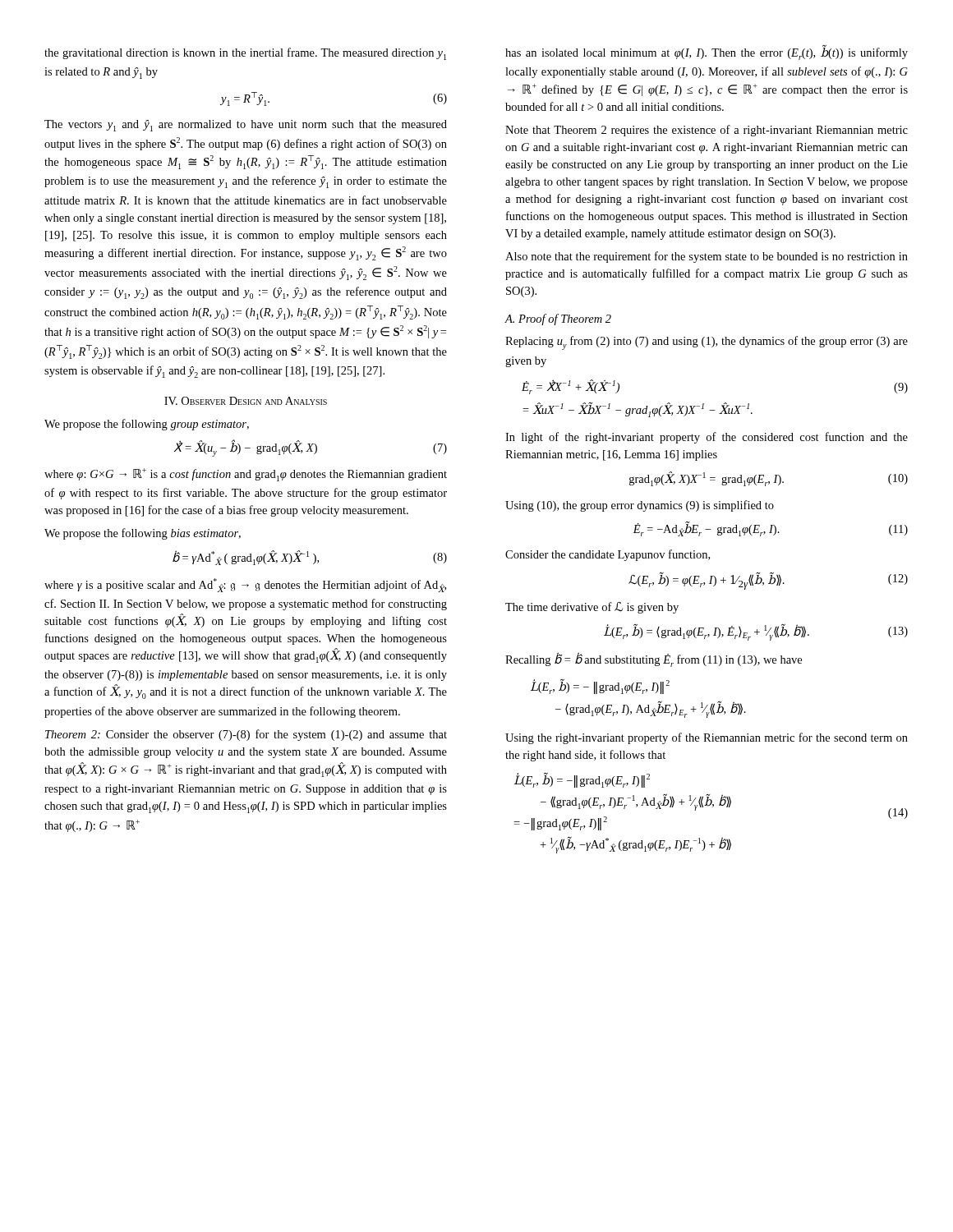Select the formula that says "L̇(Er, b̃) = −‖grad1φ(Er,"
The width and height of the screenshot is (953, 1232).
(707, 813)
